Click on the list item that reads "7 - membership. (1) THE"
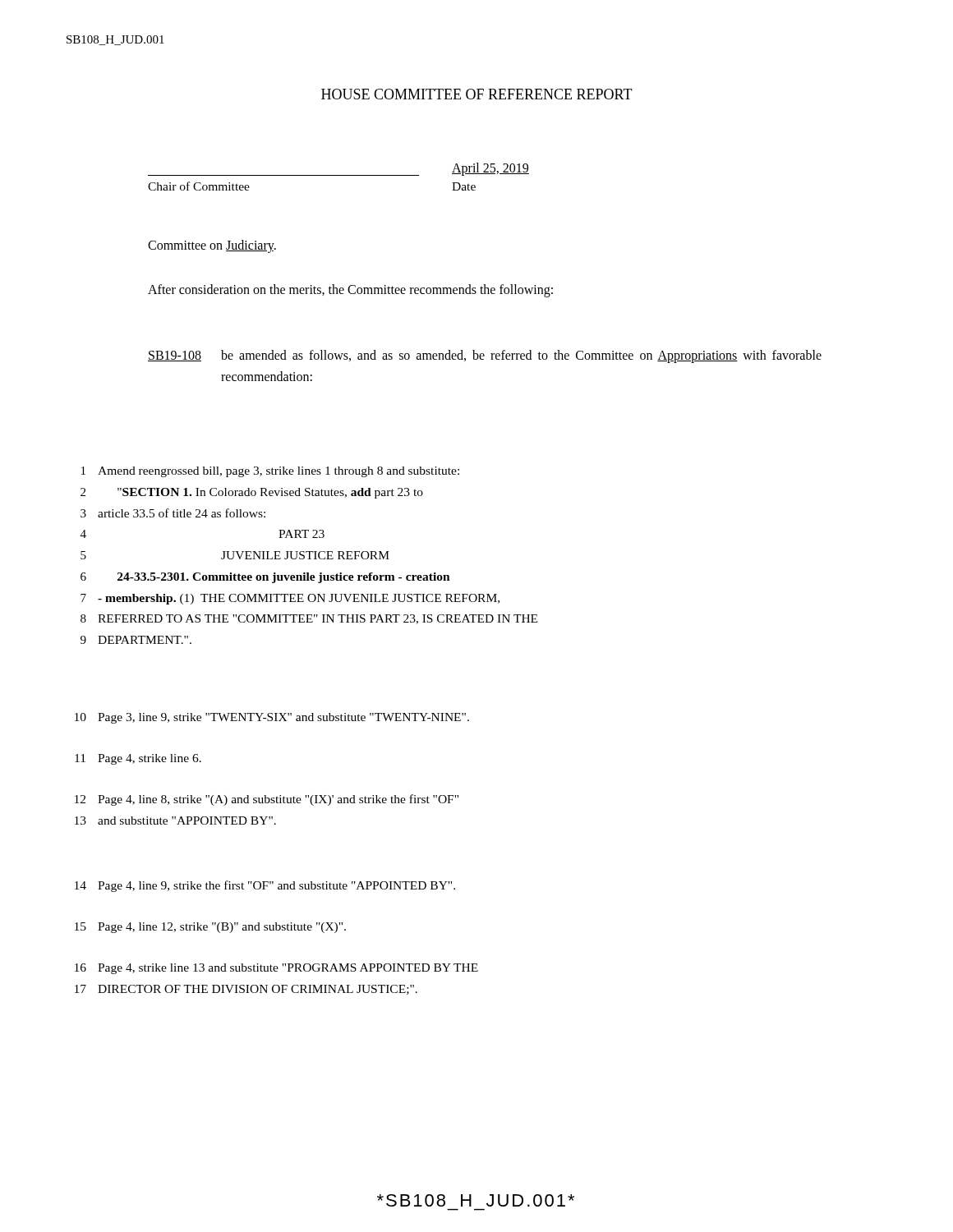 (476, 597)
